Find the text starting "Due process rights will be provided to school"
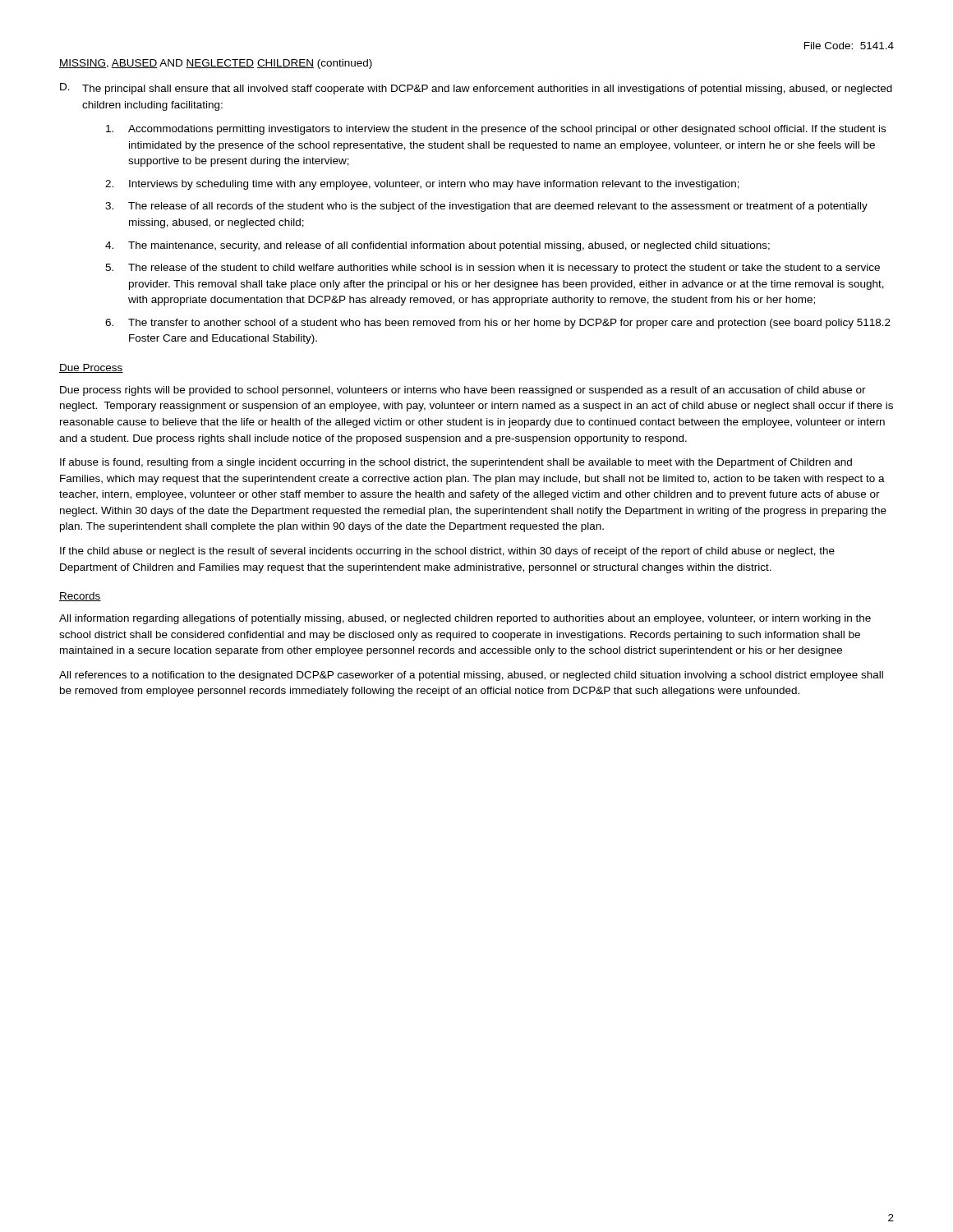Viewport: 953px width, 1232px height. [x=476, y=414]
